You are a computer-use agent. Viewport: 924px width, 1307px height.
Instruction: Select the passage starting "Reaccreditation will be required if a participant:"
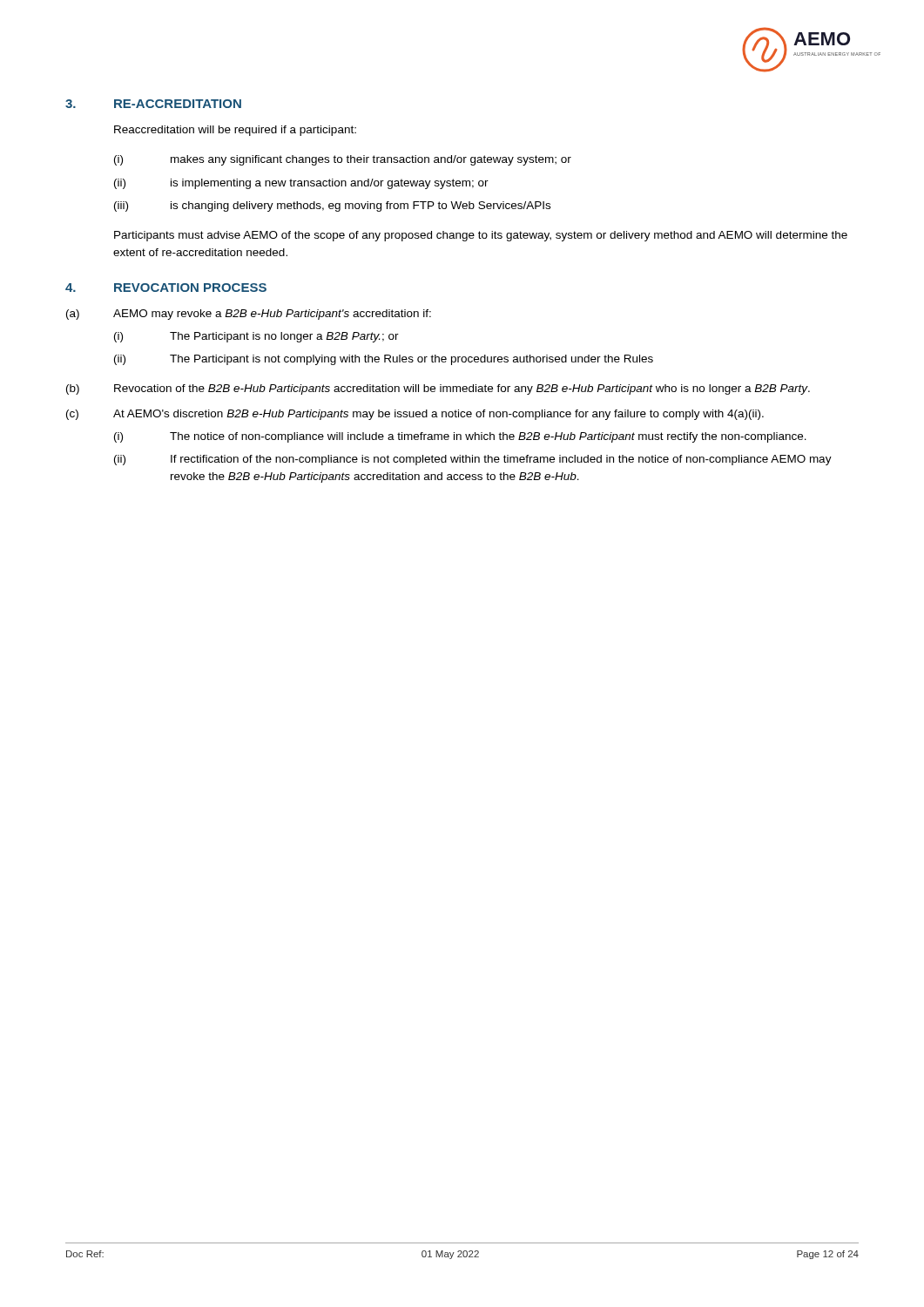[235, 129]
